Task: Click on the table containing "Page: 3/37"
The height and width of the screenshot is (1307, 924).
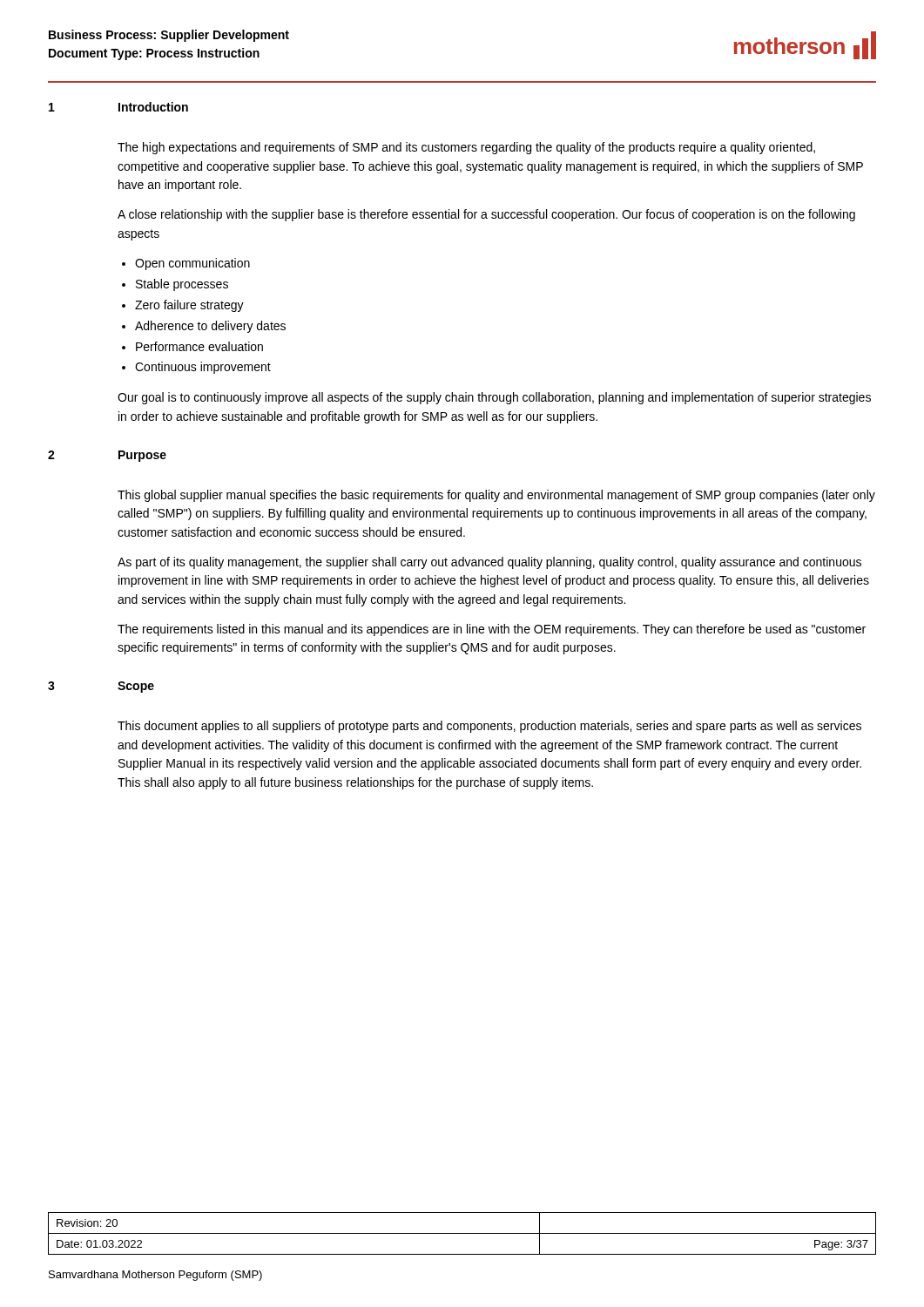Action: click(462, 1233)
